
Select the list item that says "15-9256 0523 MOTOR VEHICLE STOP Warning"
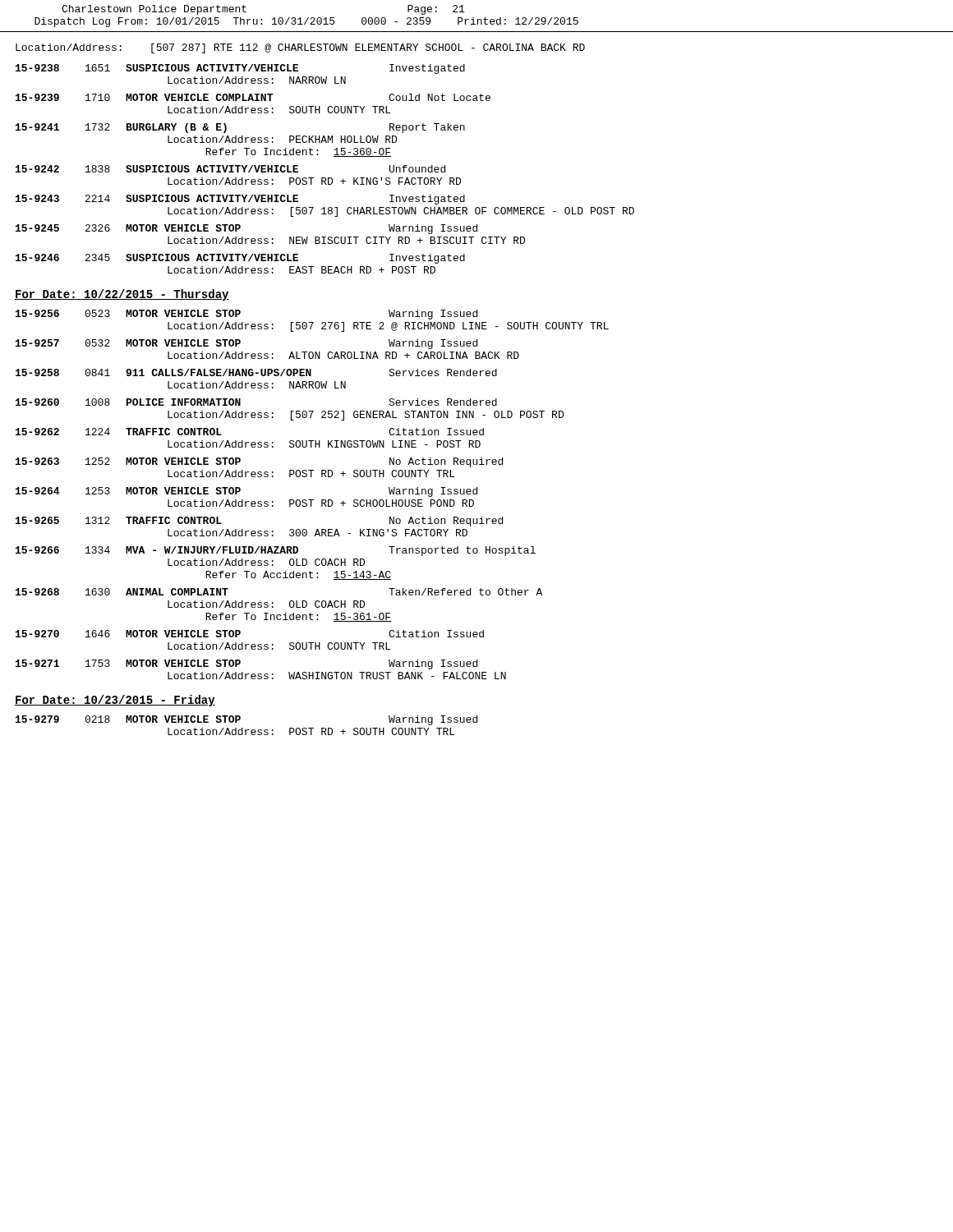click(x=476, y=320)
